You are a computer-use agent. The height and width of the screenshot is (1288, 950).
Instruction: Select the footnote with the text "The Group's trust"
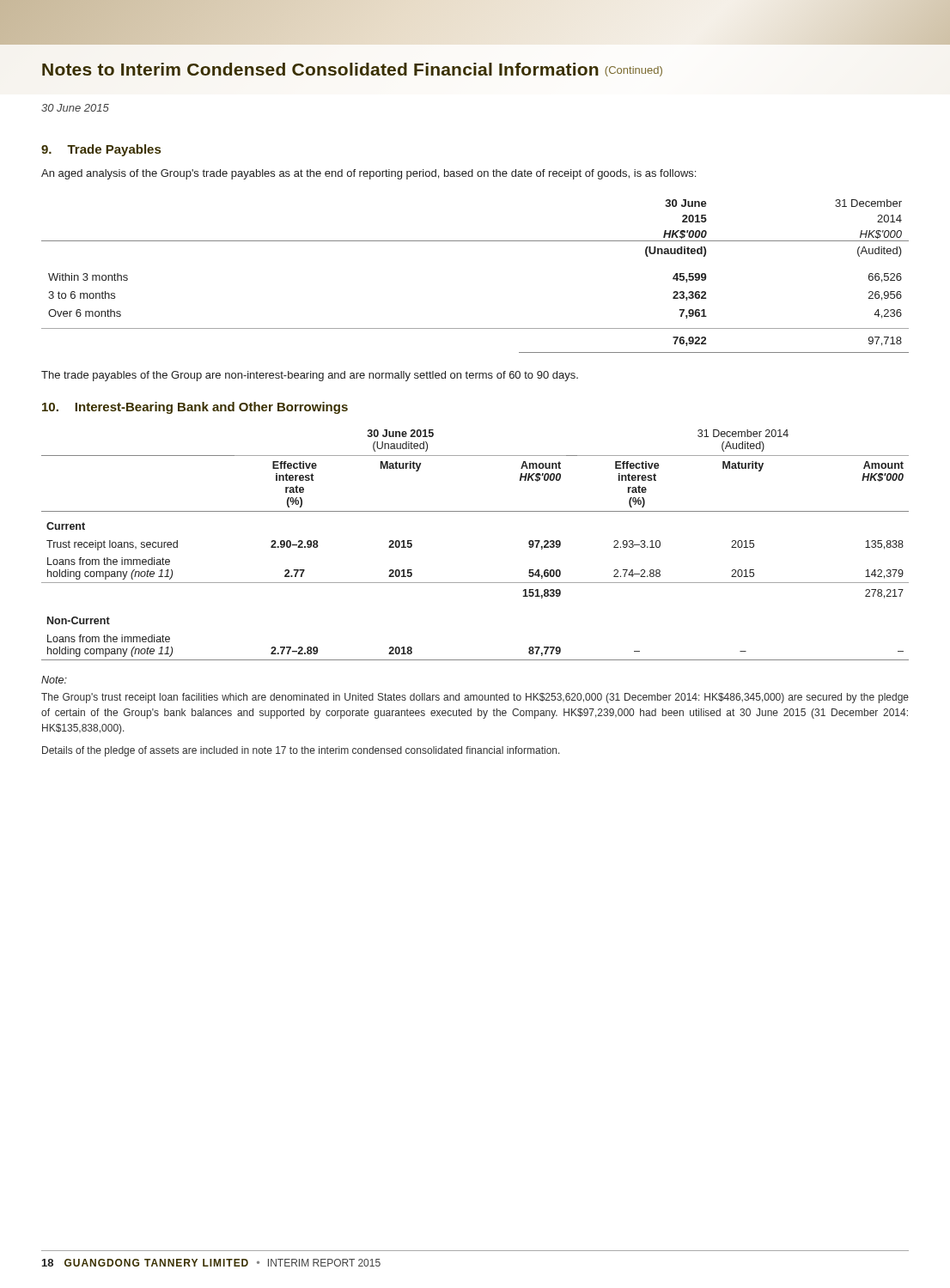tap(475, 713)
